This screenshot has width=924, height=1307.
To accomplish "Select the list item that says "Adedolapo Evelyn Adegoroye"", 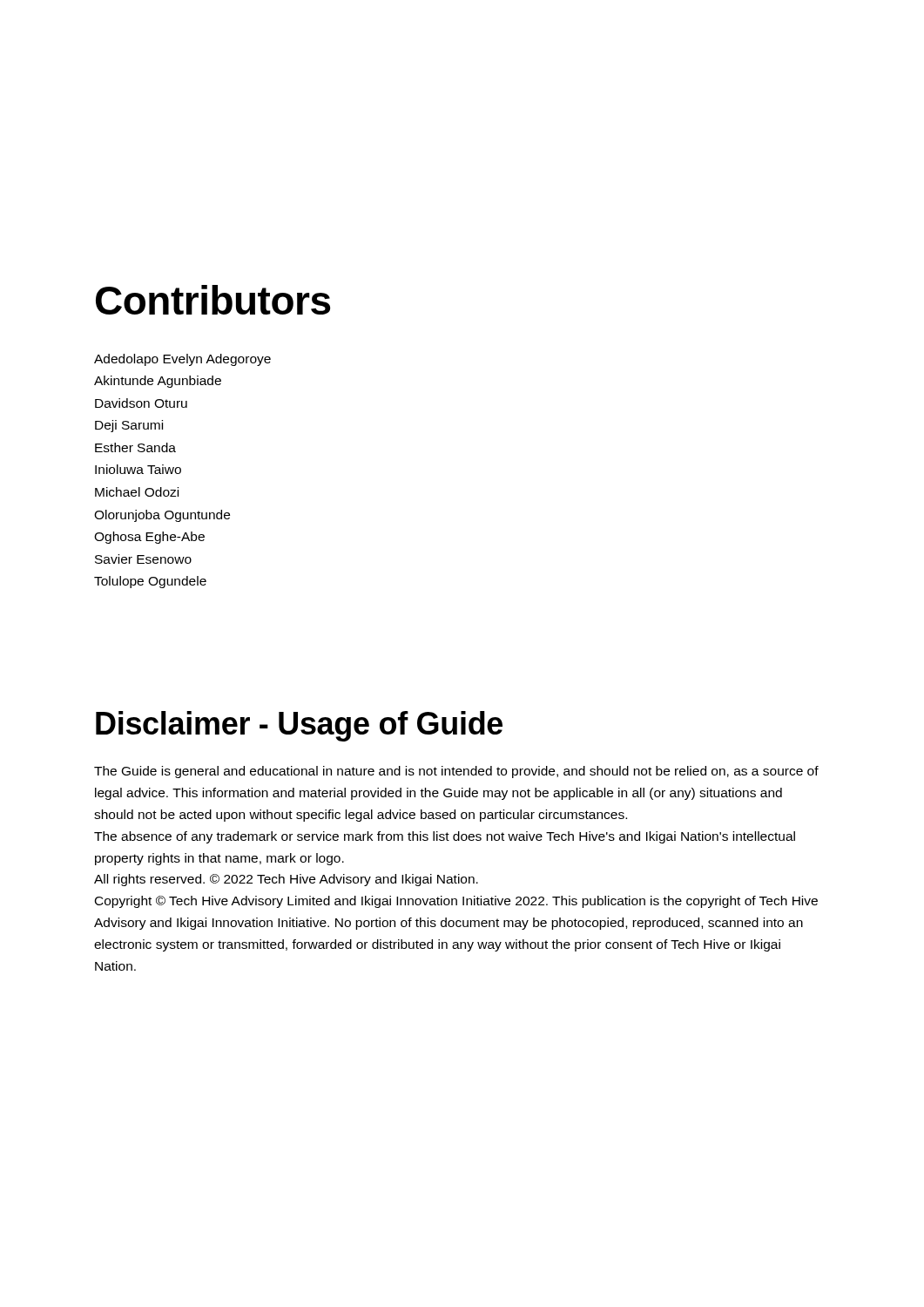I will tap(182, 360).
